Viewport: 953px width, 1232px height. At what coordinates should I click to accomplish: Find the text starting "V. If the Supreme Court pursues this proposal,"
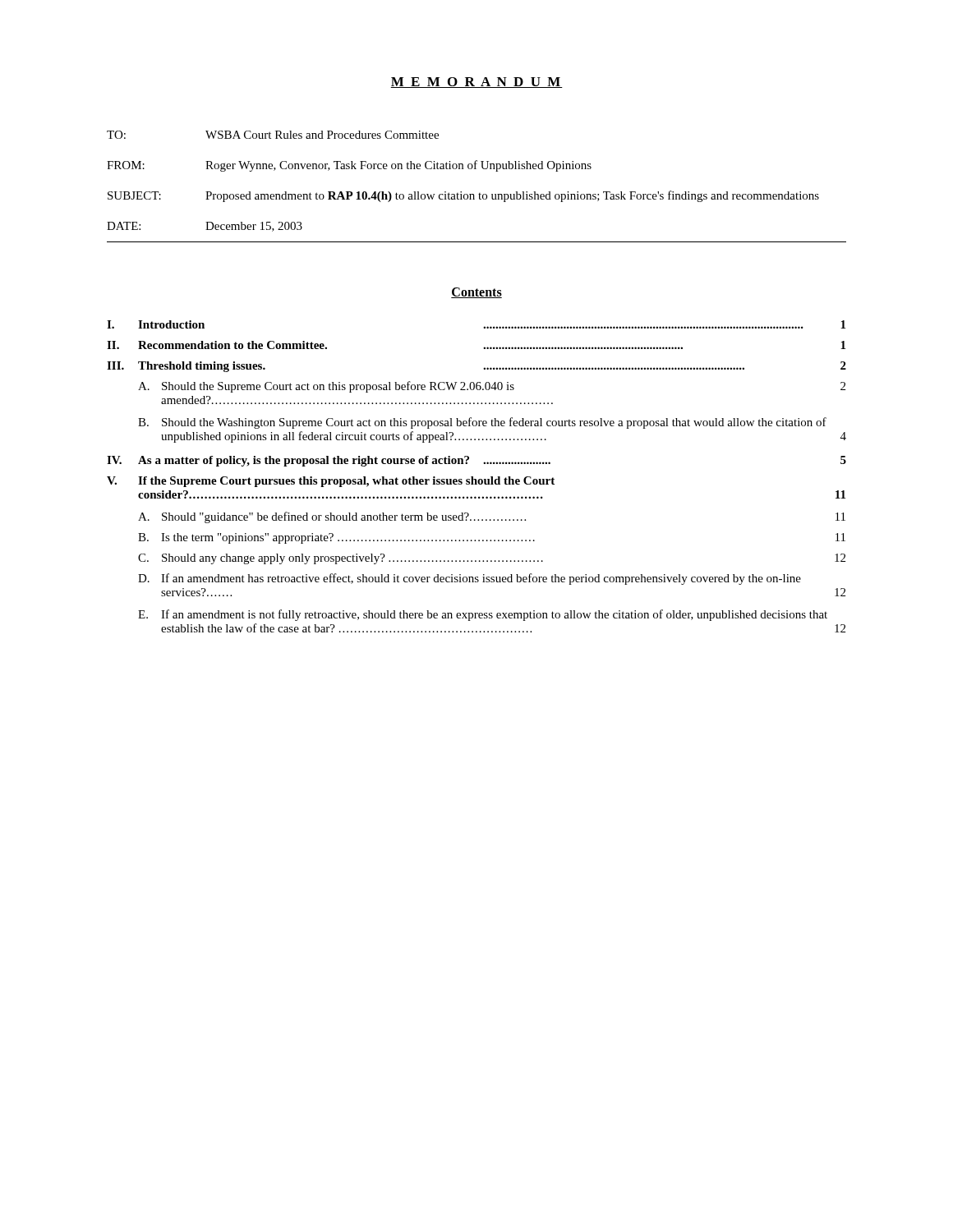point(476,488)
